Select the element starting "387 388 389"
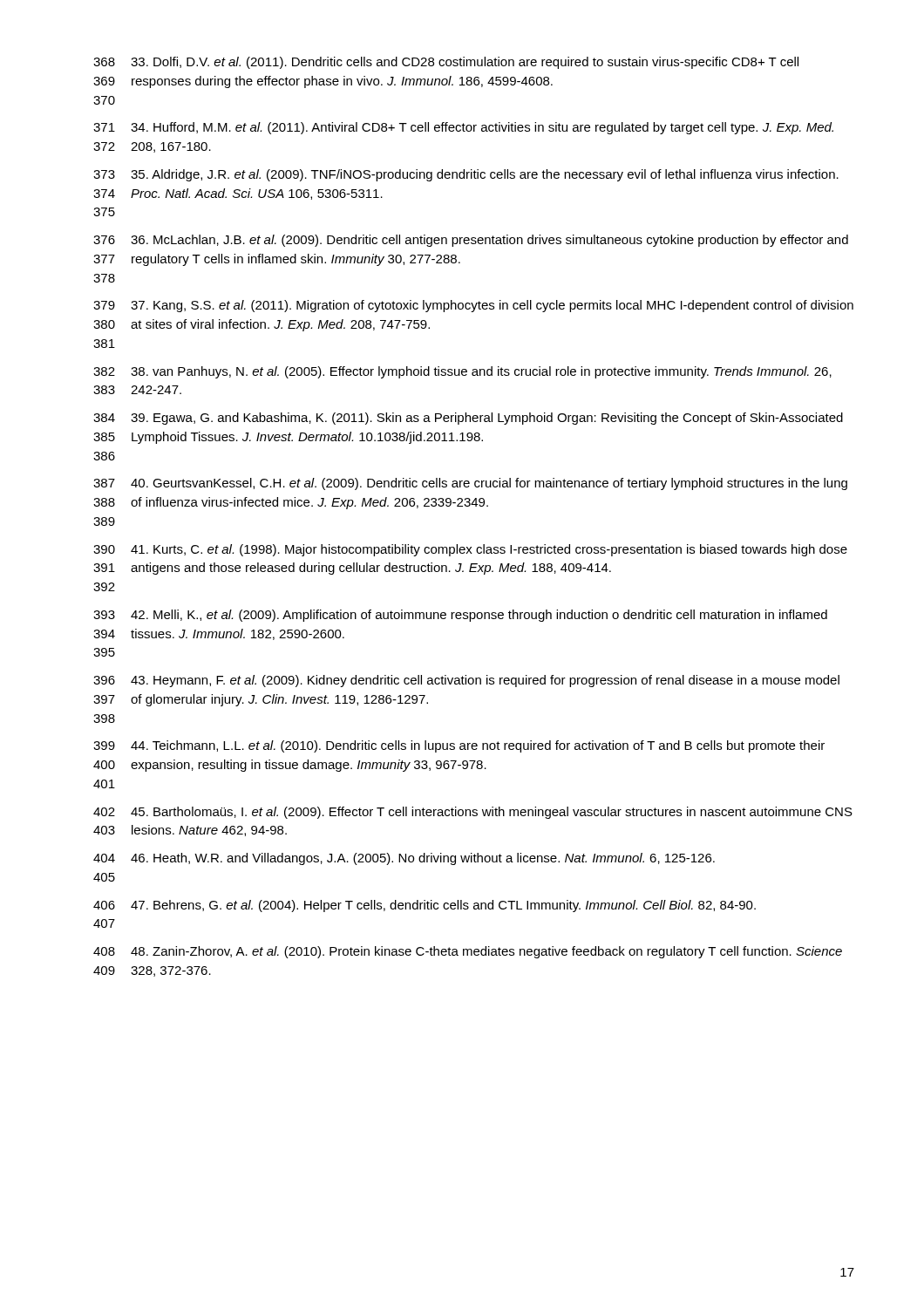This screenshot has height=1308, width=924. click(x=462, y=502)
